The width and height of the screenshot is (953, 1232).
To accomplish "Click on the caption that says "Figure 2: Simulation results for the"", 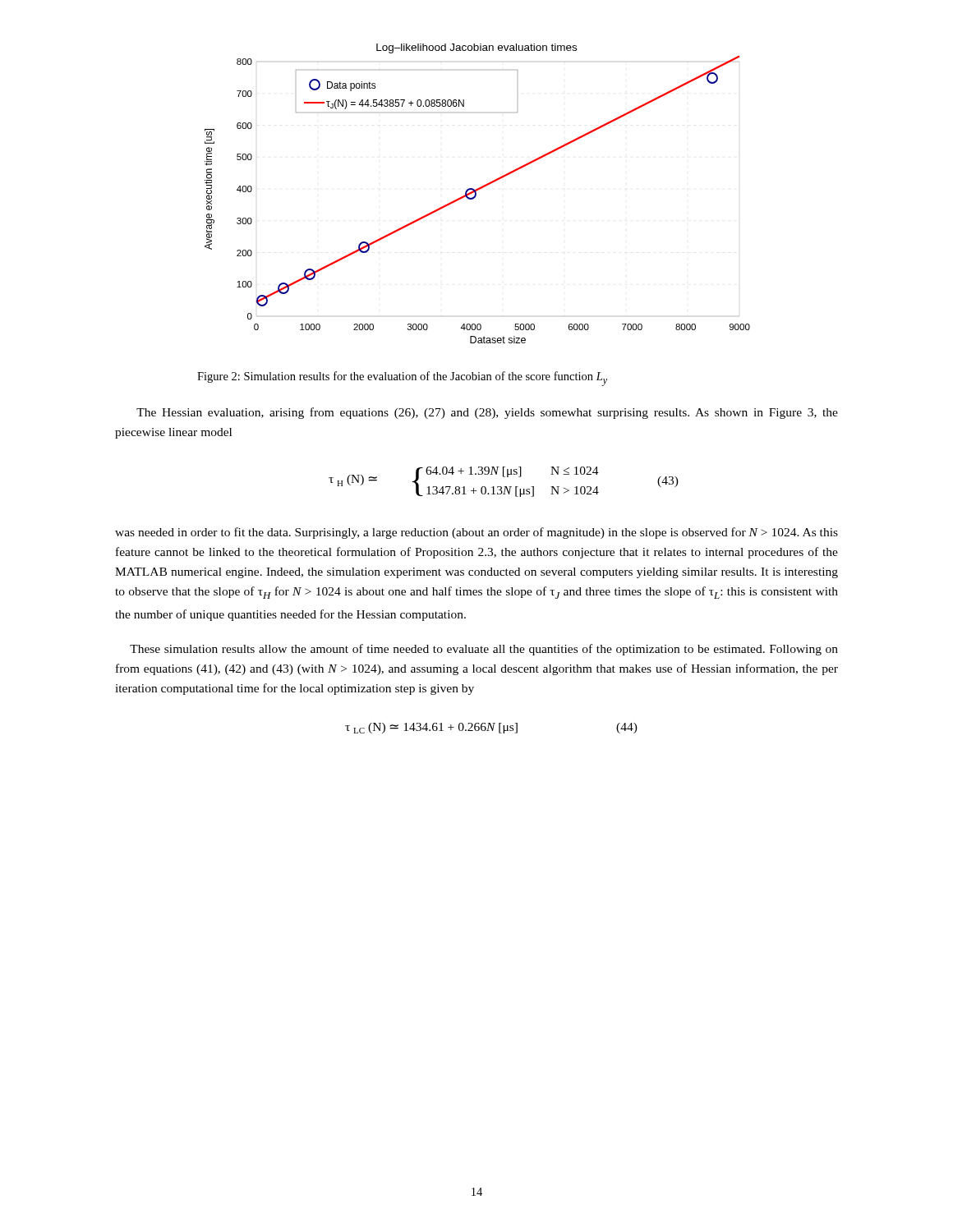I will coord(402,378).
